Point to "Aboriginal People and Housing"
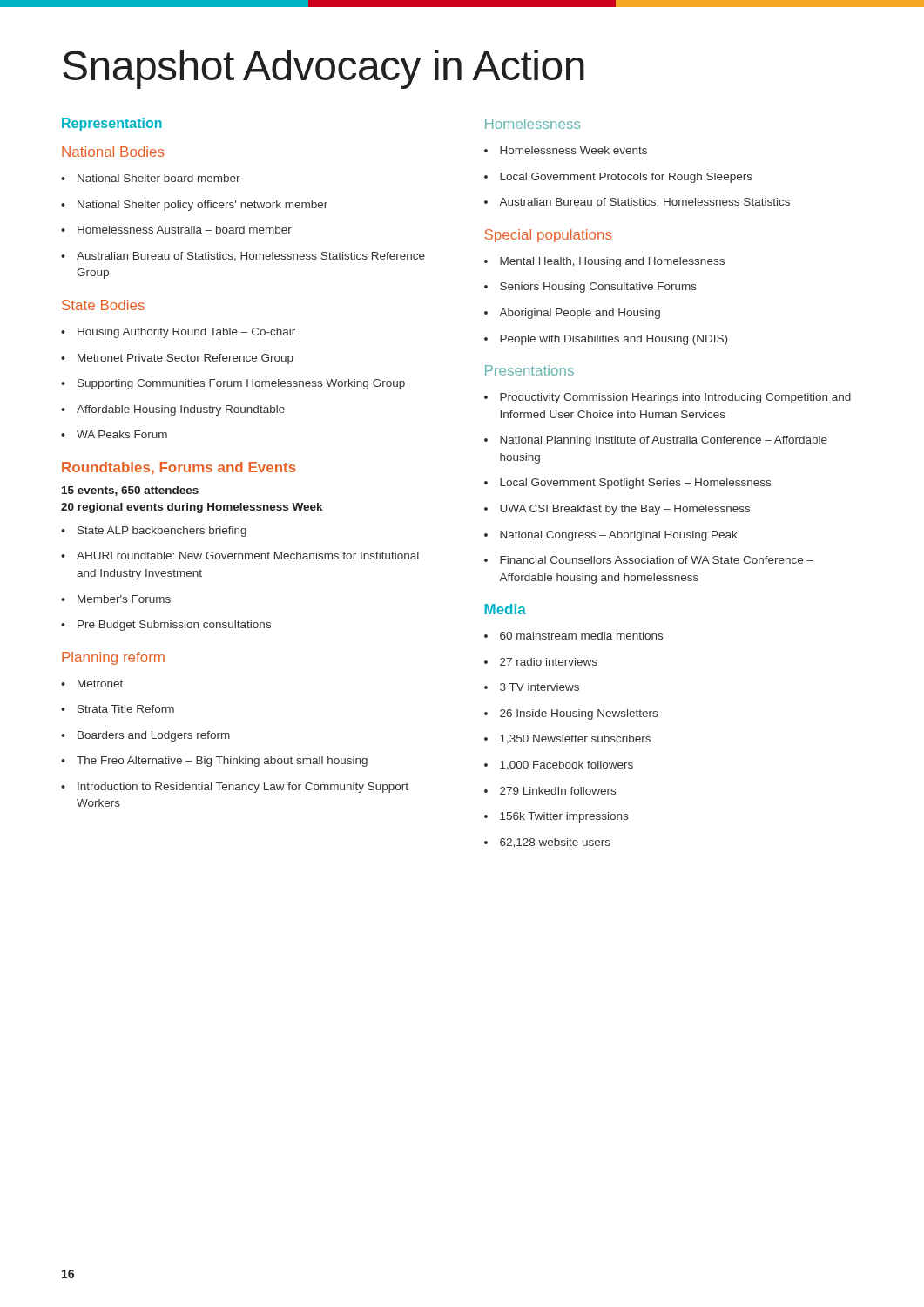 572,314
